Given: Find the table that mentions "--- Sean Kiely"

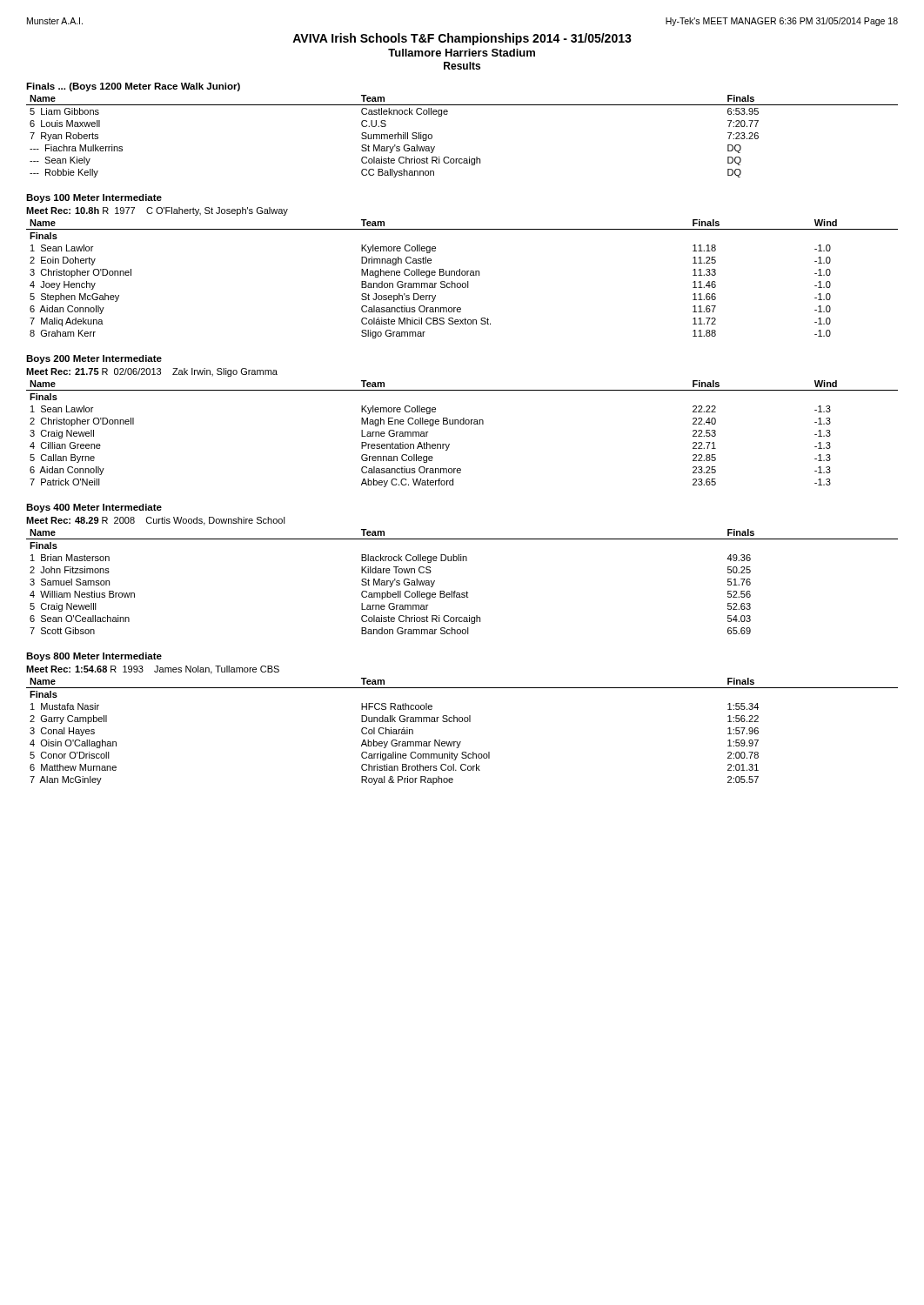Looking at the screenshot, I should pyautogui.click(x=462, y=135).
